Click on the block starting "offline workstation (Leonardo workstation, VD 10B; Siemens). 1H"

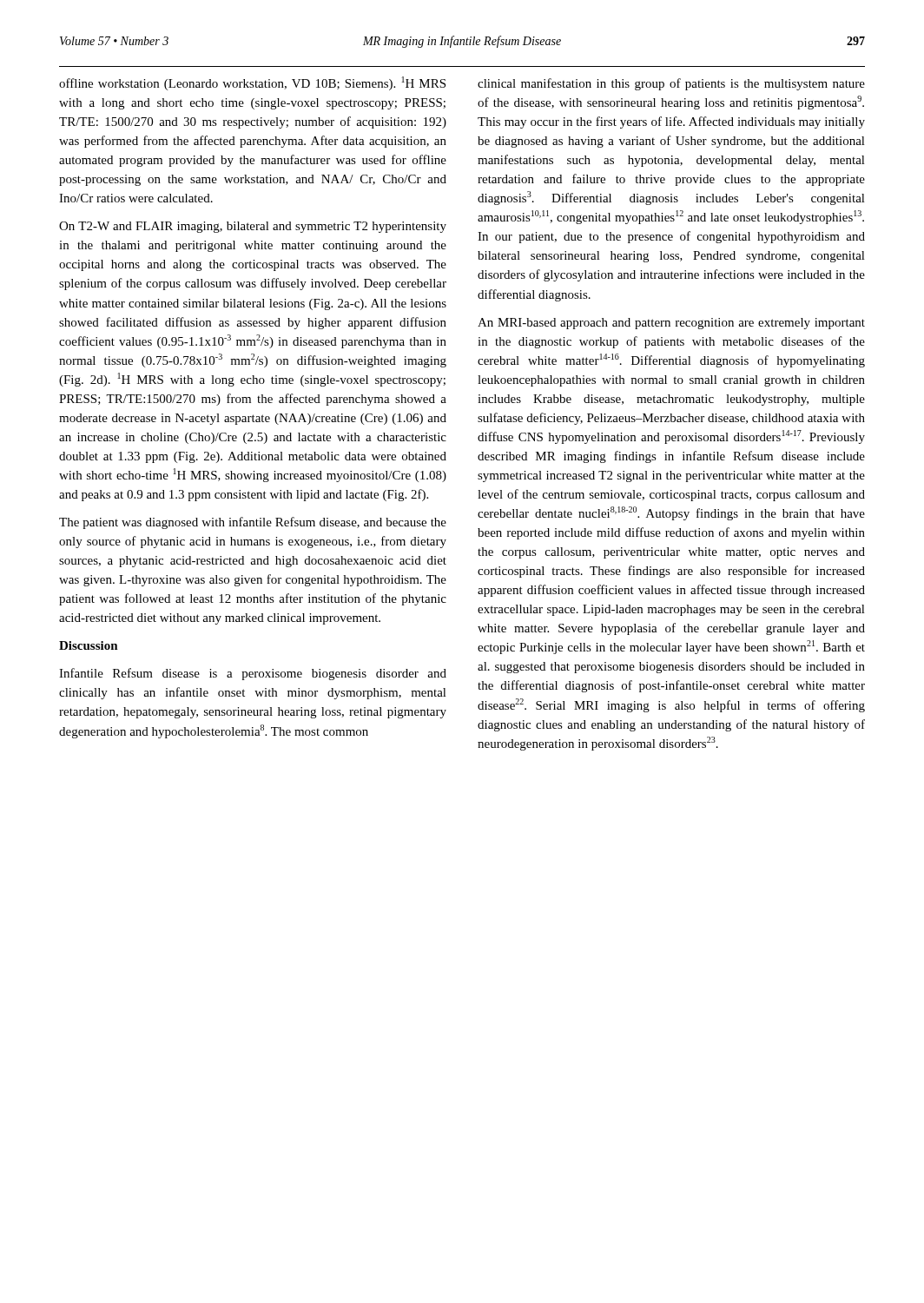(253, 141)
